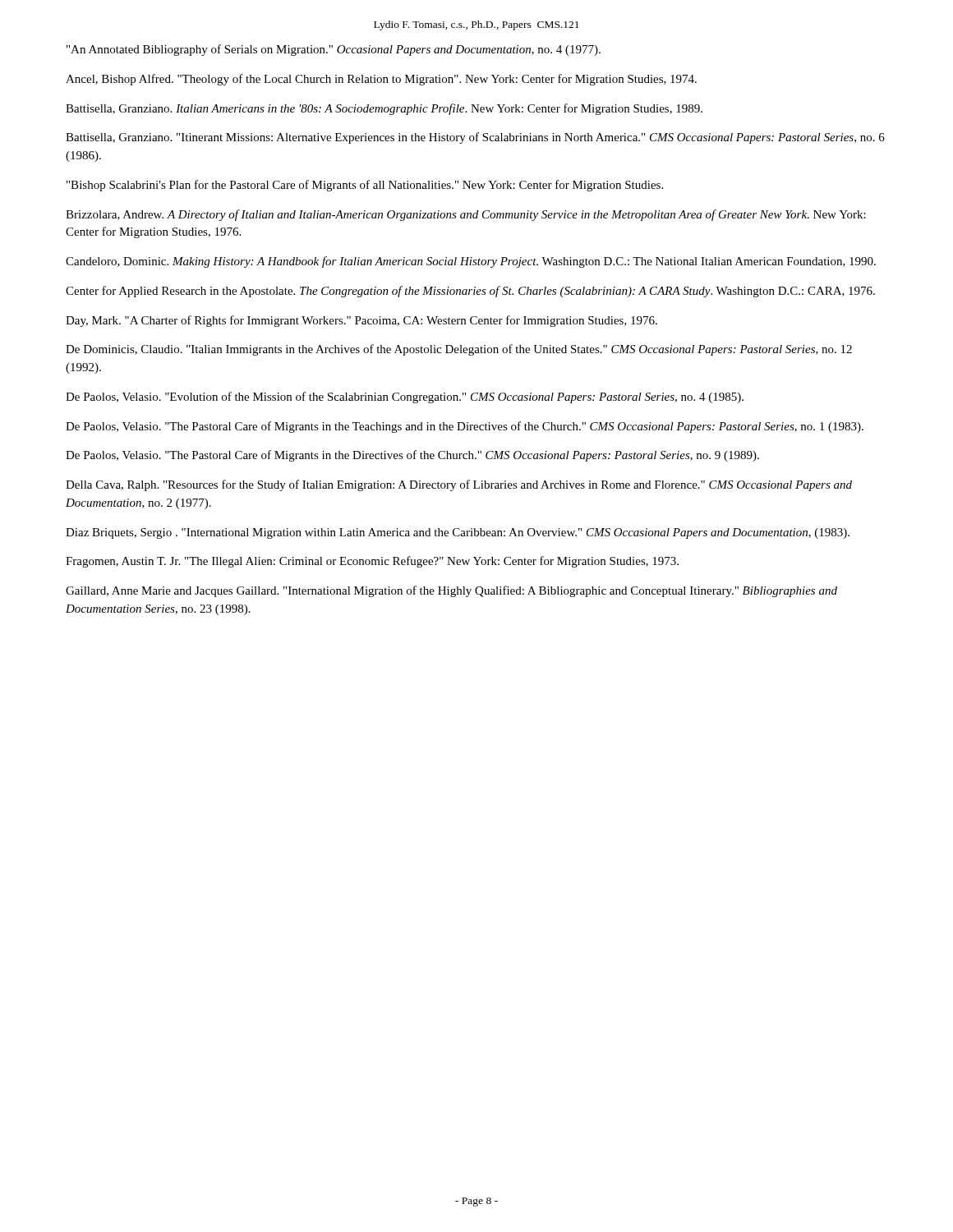Locate the list item that reads ""Bishop Scalabrini's Plan for"

point(365,185)
